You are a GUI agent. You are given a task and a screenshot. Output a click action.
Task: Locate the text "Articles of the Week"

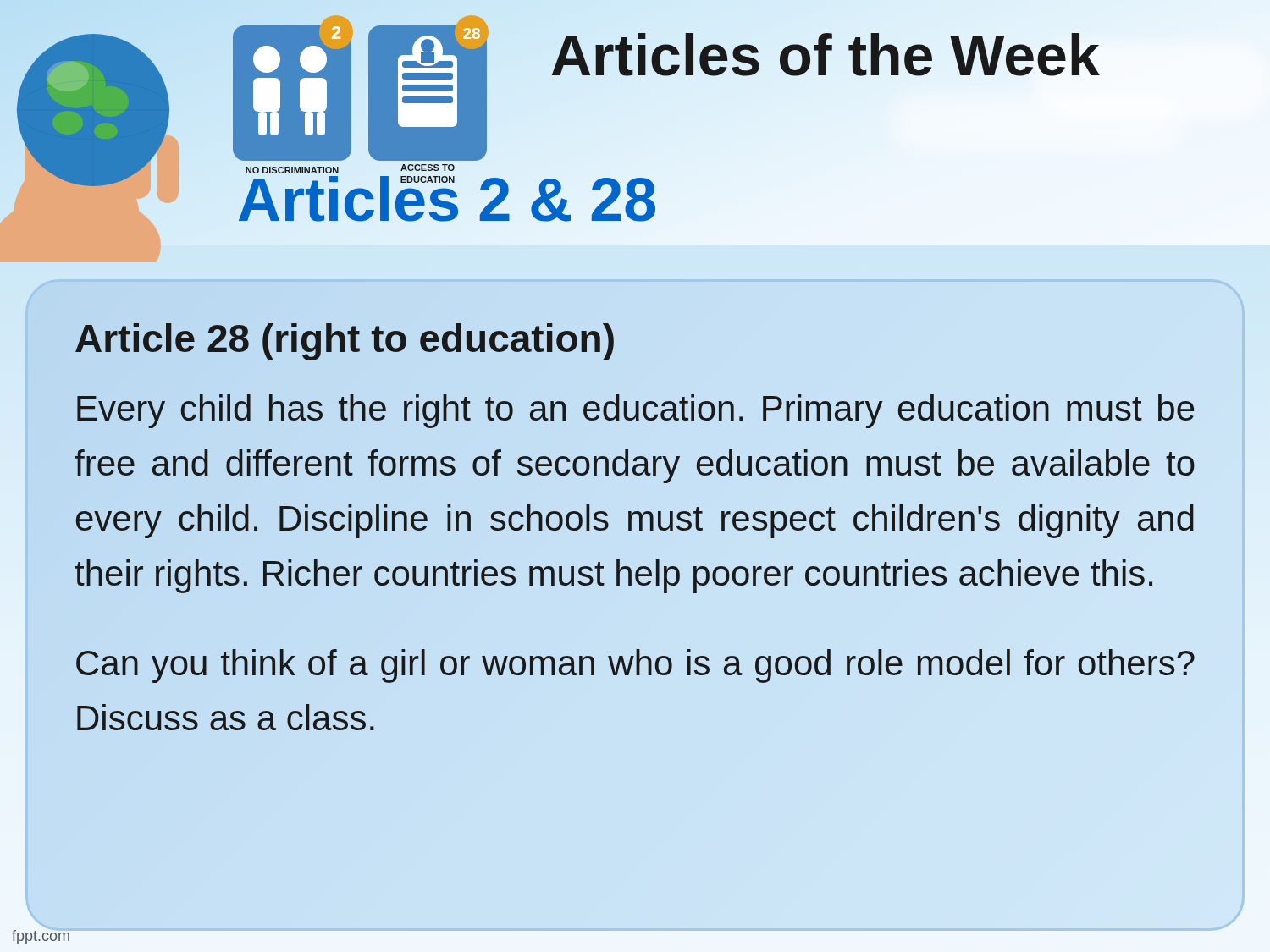click(x=825, y=55)
